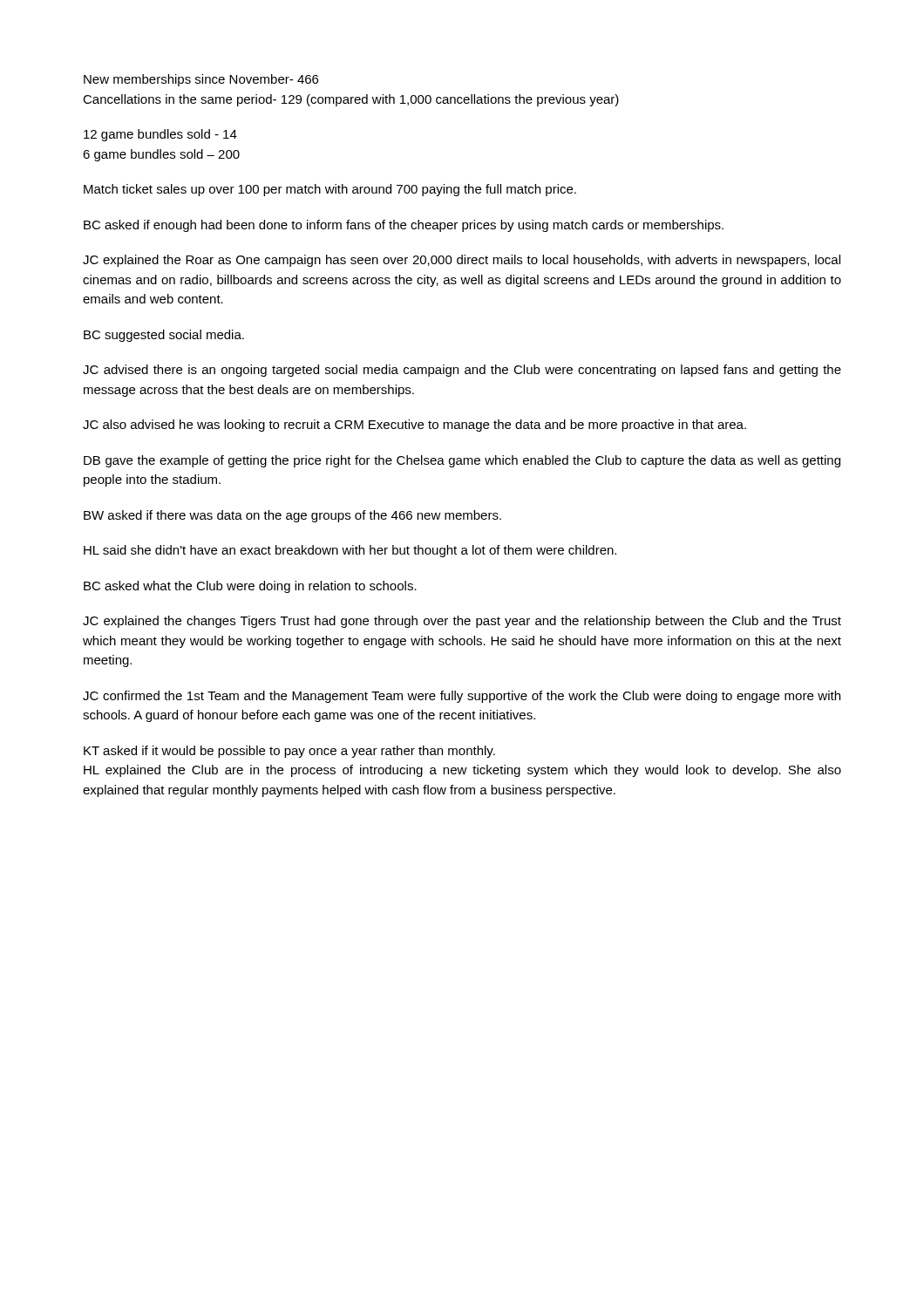924x1308 pixels.
Task: Locate the text "BC suggested social media."
Action: click(x=164, y=334)
